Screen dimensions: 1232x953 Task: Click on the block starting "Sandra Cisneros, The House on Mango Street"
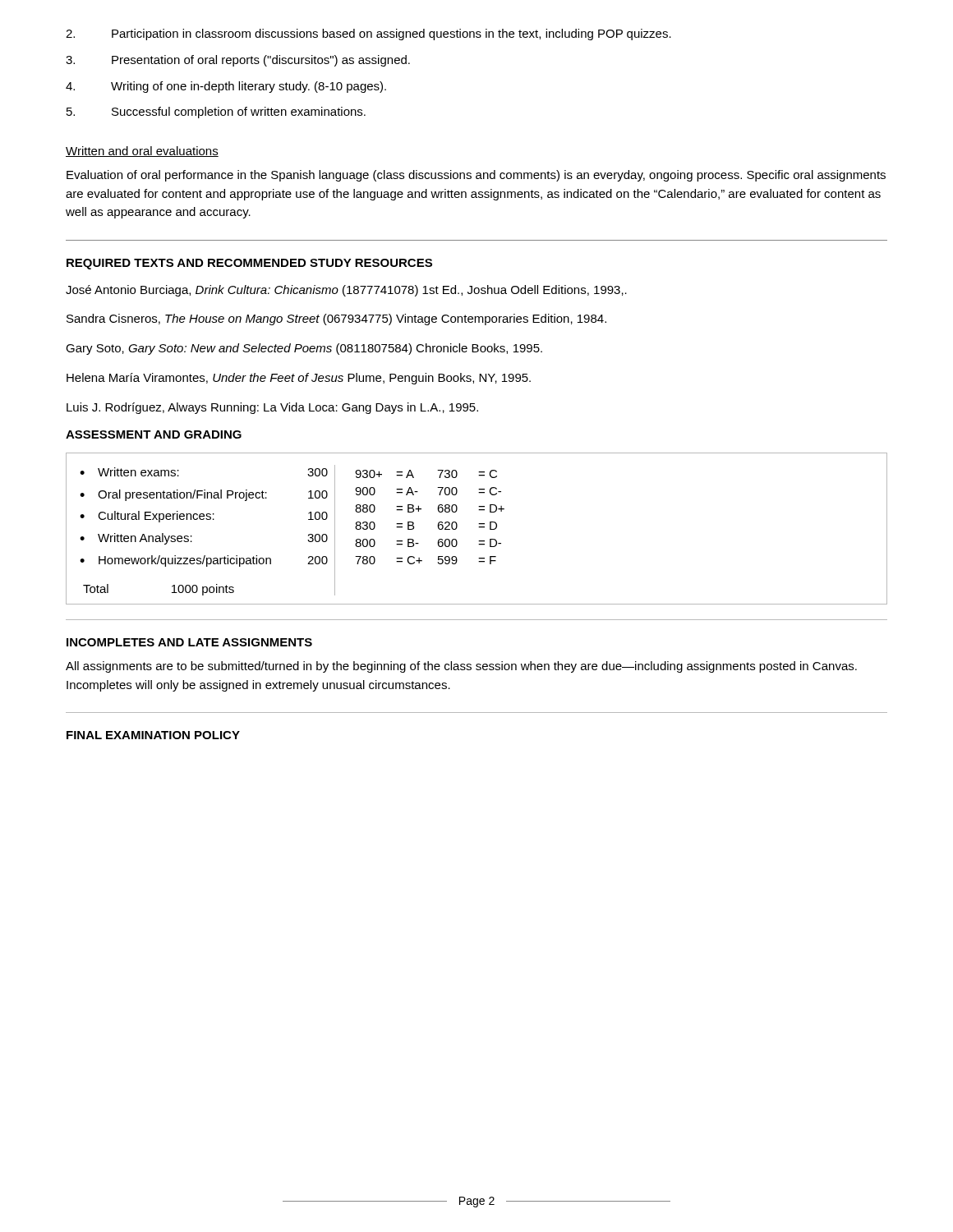[x=337, y=318]
